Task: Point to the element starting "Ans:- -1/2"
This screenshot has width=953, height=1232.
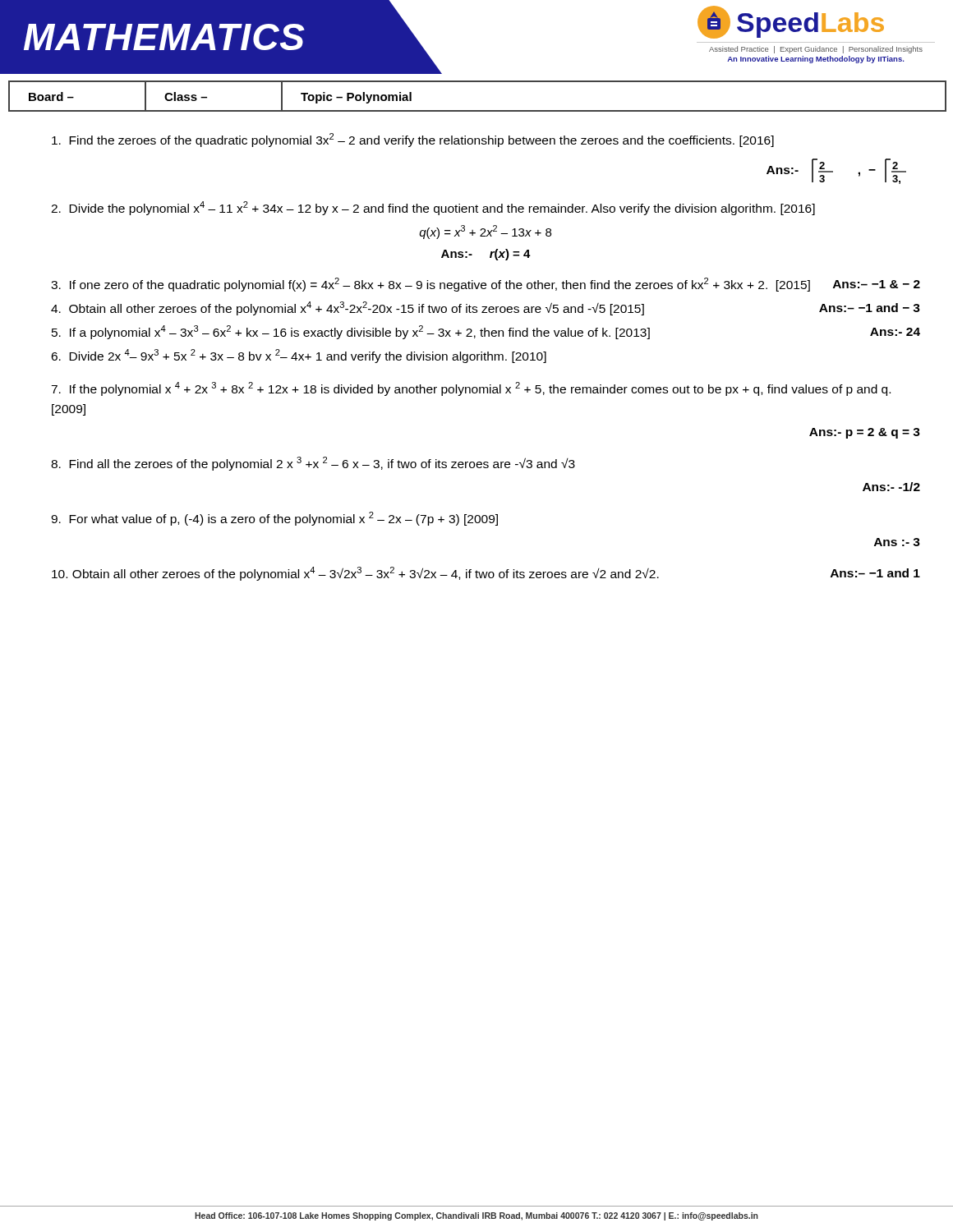Action: [891, 487]
